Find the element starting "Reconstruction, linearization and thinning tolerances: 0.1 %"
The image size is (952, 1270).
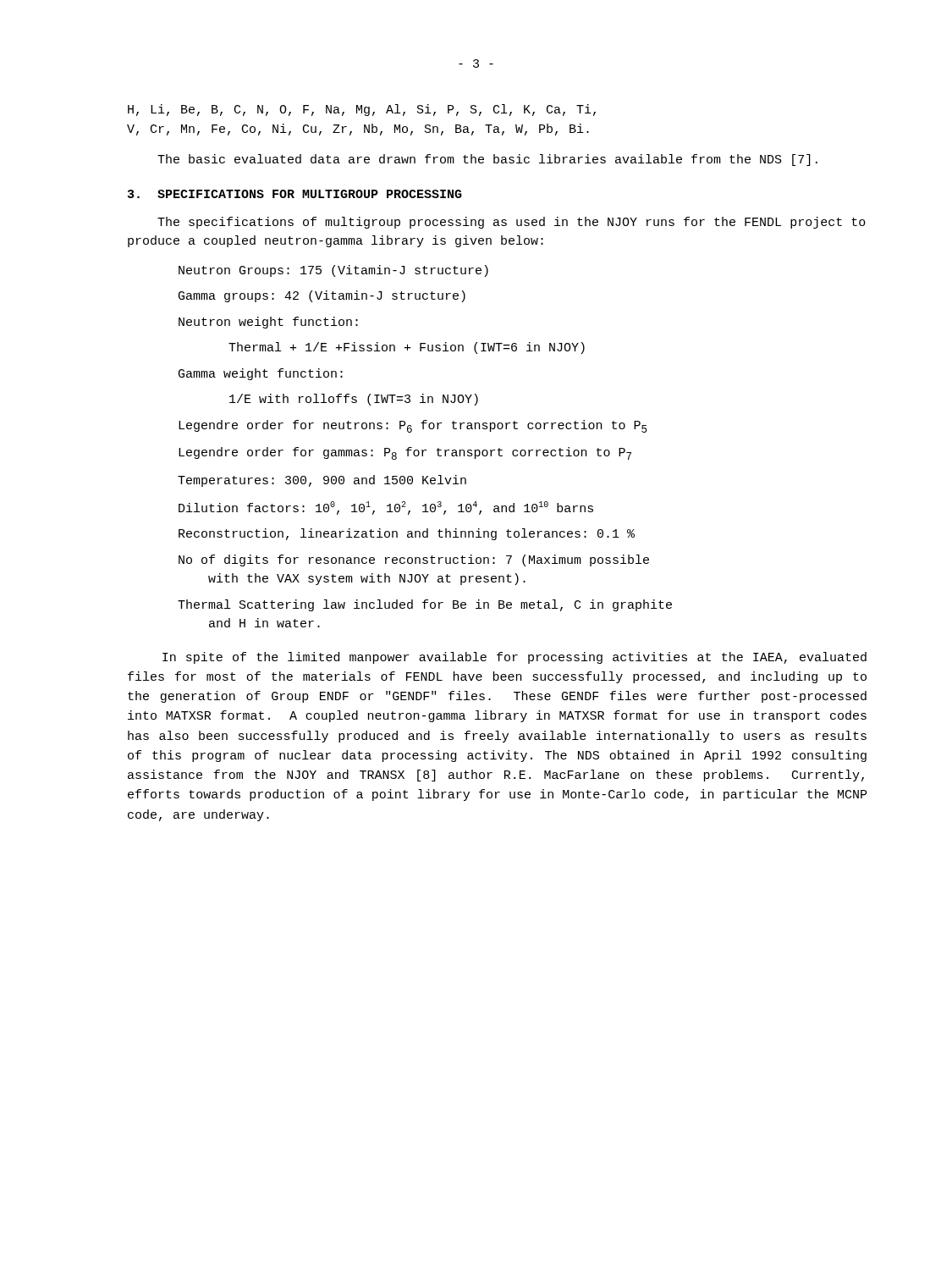tap(406, 535)
